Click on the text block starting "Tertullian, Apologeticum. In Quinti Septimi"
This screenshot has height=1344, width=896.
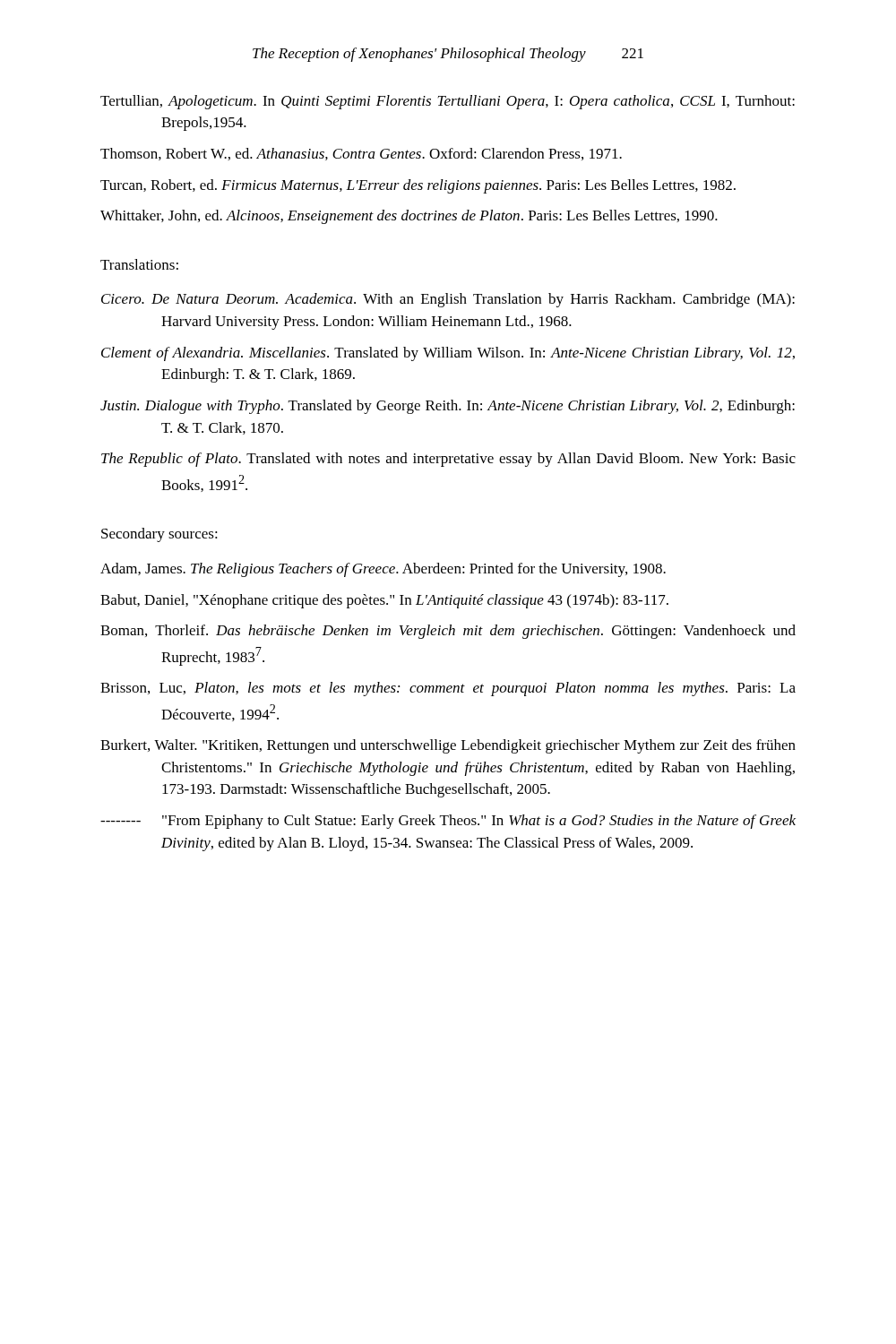click(448, 112)
